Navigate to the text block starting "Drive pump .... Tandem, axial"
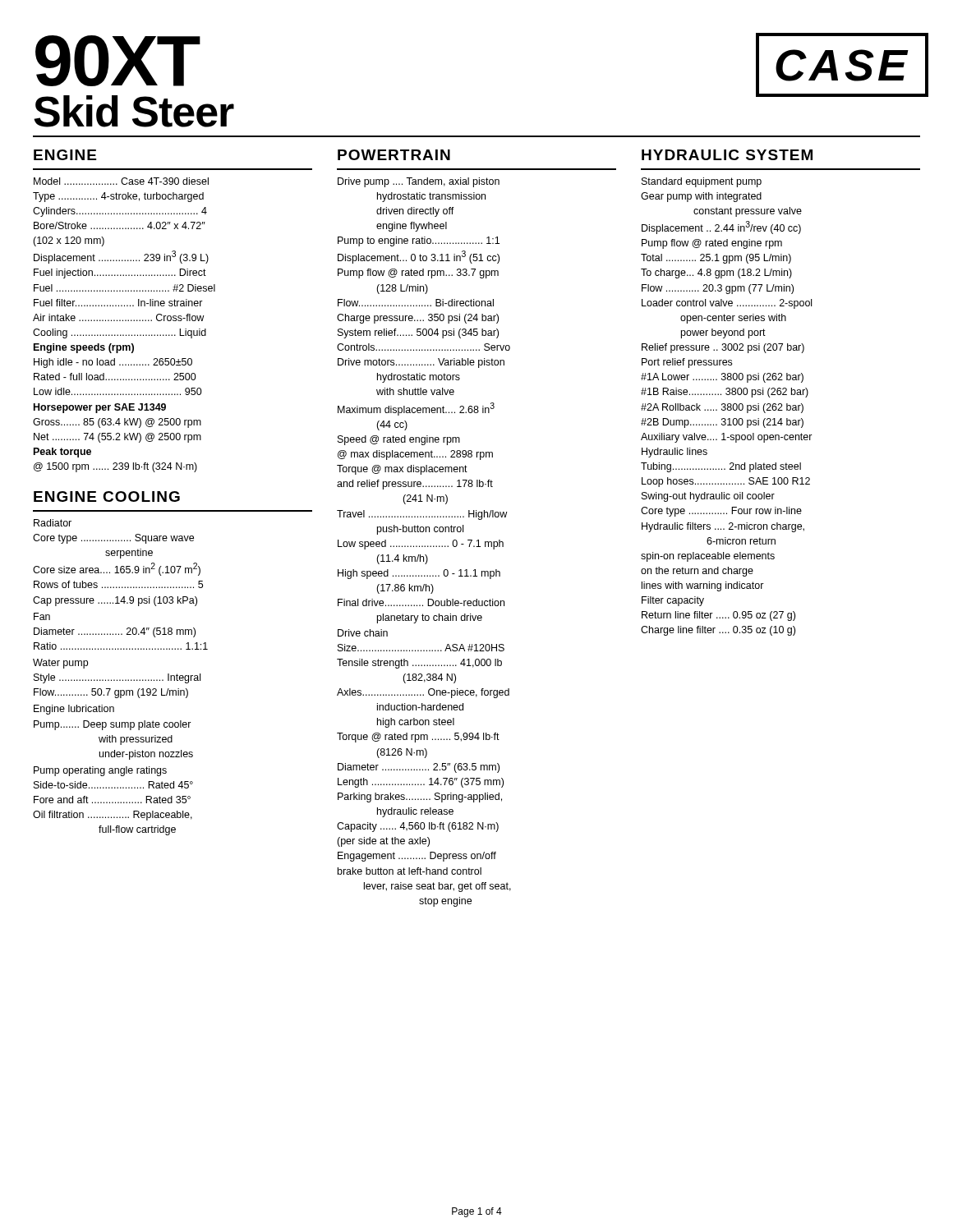Viewport: 953px width, 1232px height. (x=476, y=541)
